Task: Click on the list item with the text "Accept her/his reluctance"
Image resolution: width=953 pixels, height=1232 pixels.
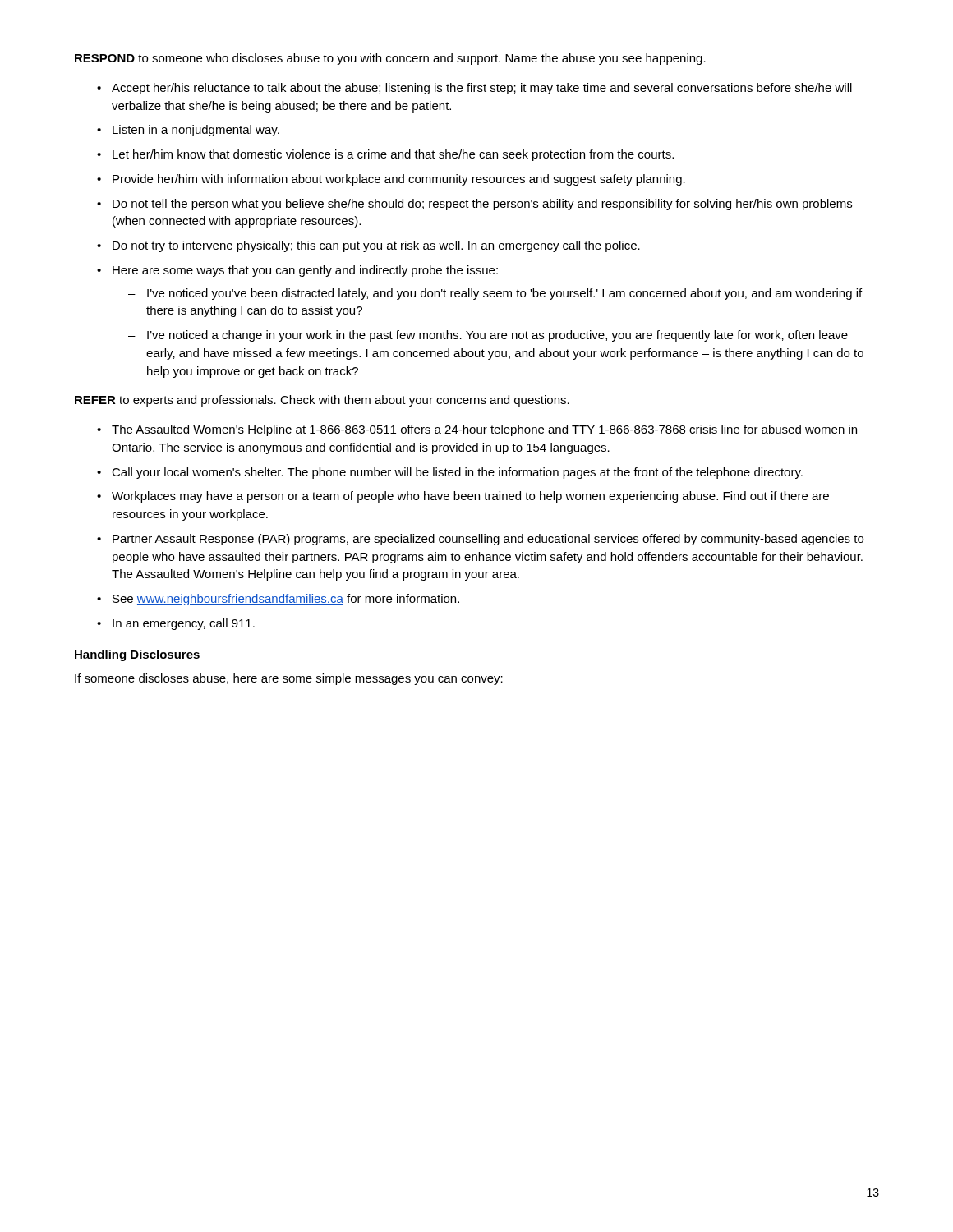Action: coord(482,96)
